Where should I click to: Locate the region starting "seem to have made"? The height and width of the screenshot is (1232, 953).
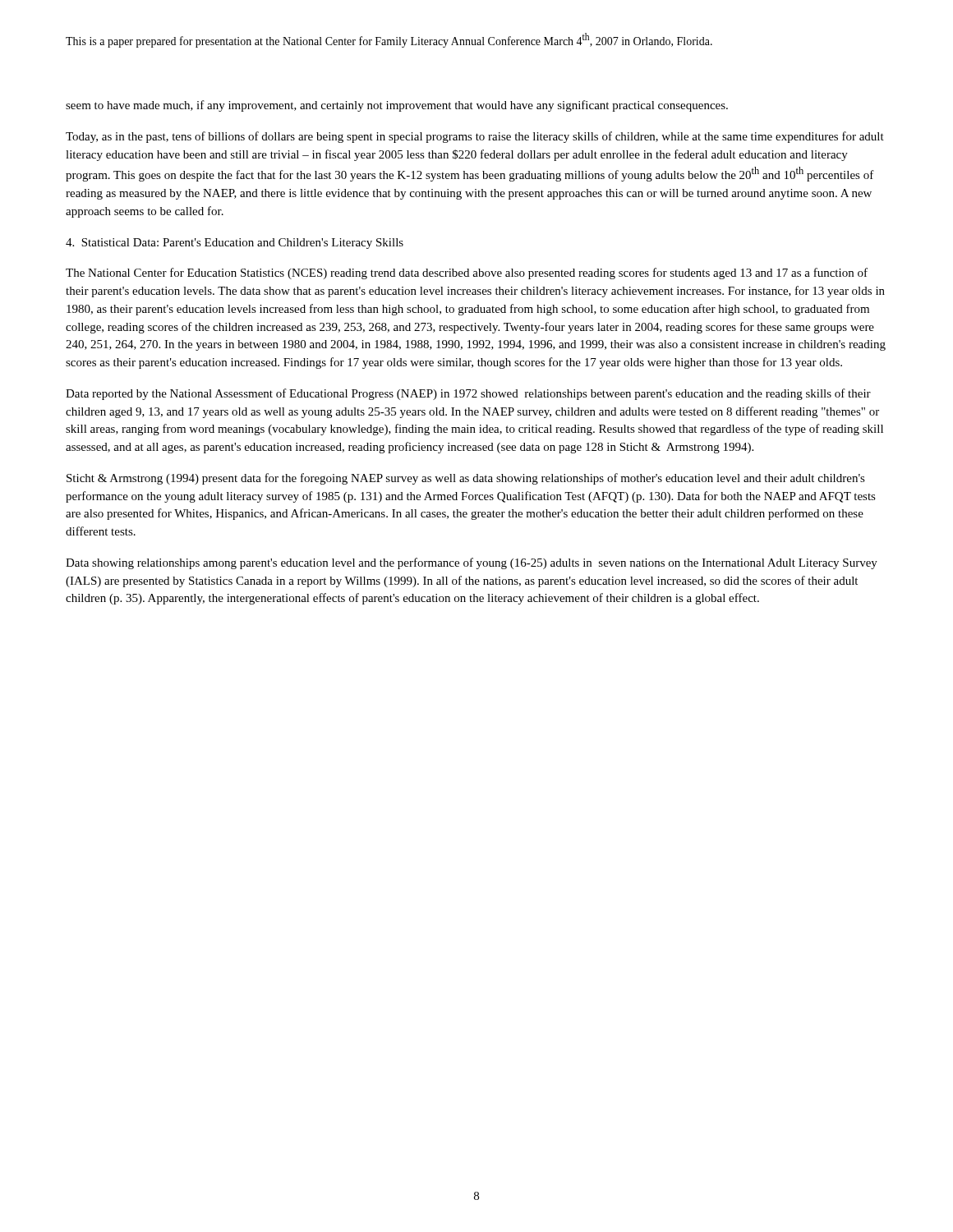point(397,105)
